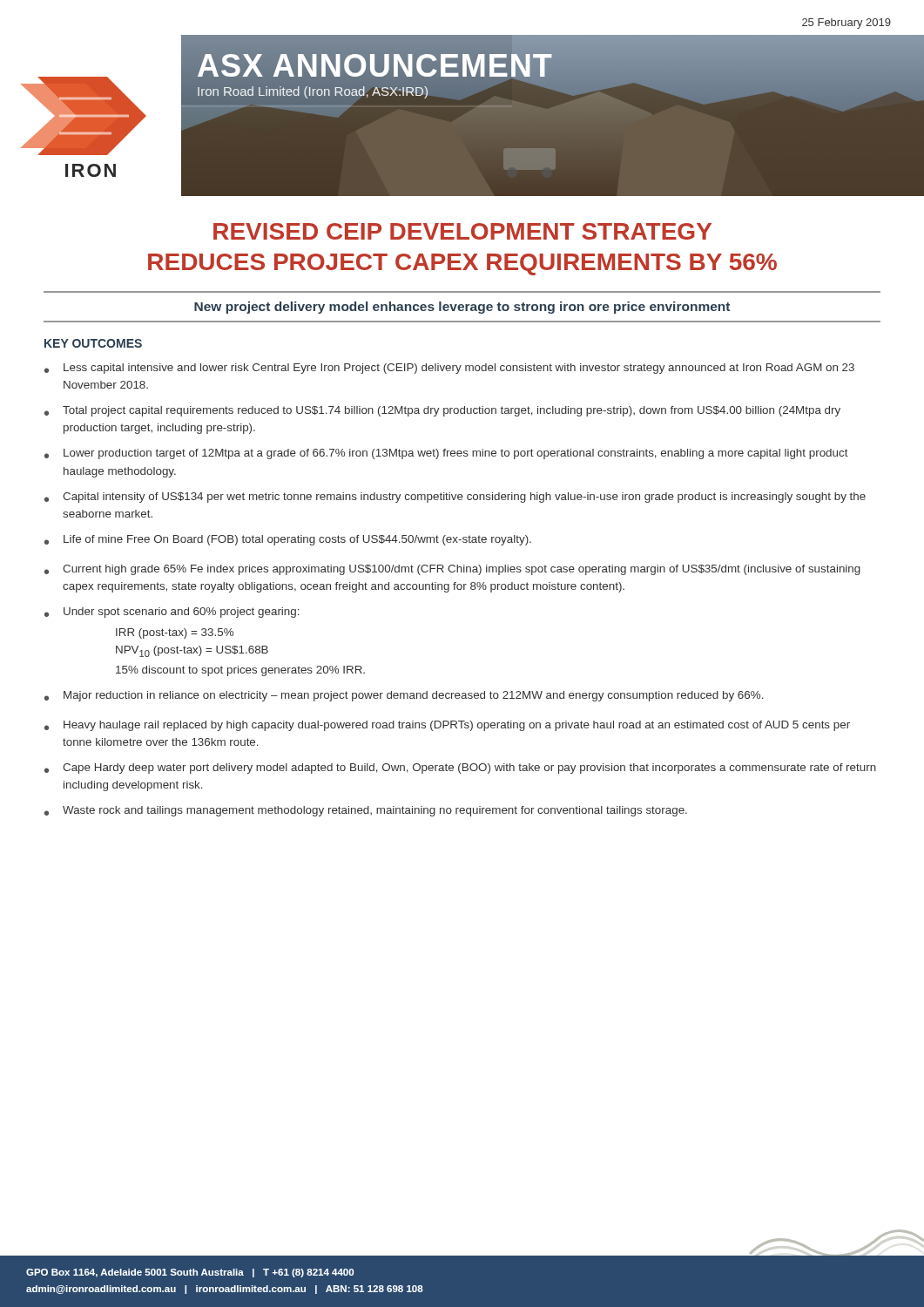Find the element starting "• Heavy haulage rail replaced by high capacity"
The height and width of the screenshot is (1307, 924).
tap(462, 734)
